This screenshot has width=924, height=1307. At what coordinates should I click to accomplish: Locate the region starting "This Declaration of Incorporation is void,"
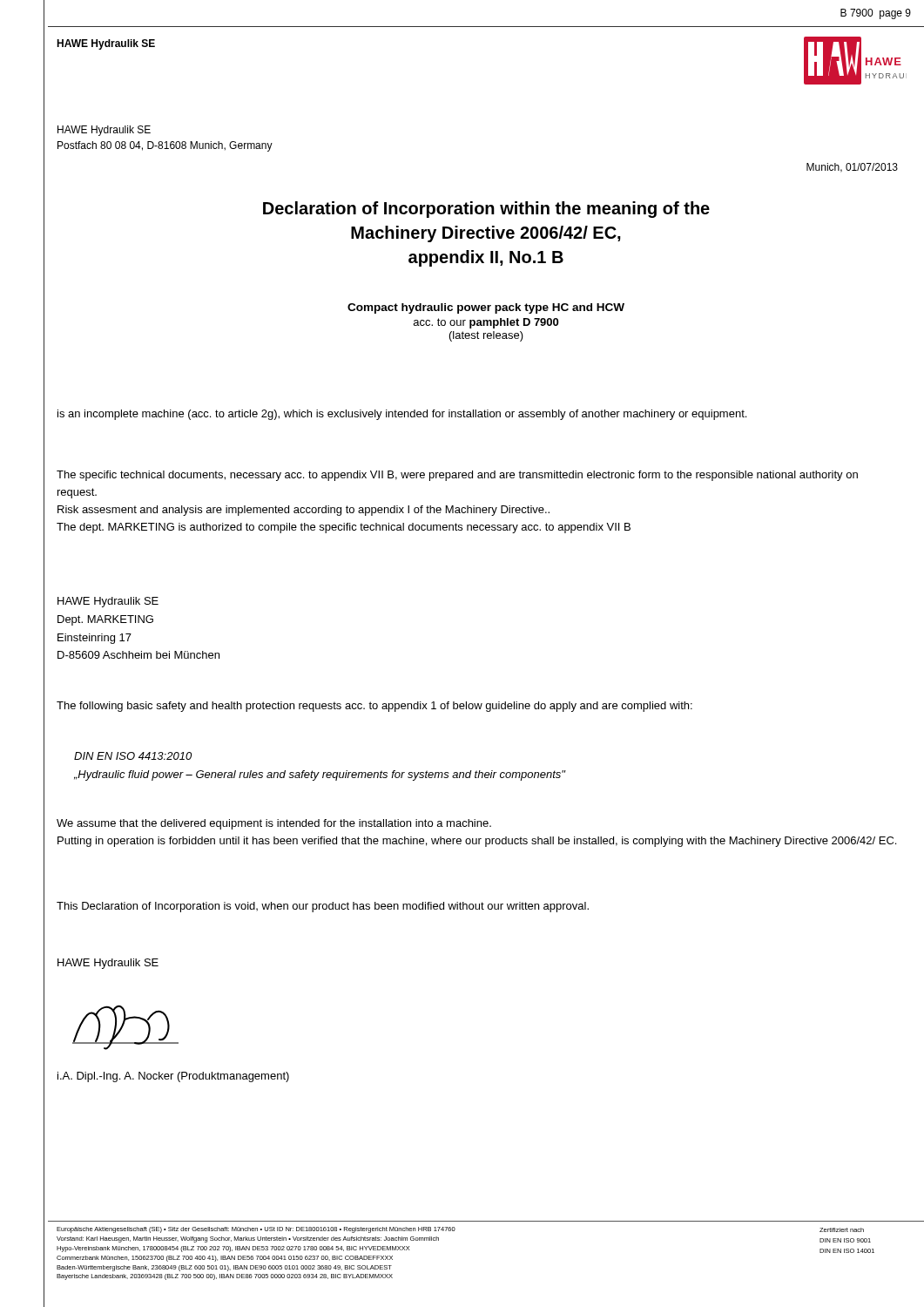[323, 906]
